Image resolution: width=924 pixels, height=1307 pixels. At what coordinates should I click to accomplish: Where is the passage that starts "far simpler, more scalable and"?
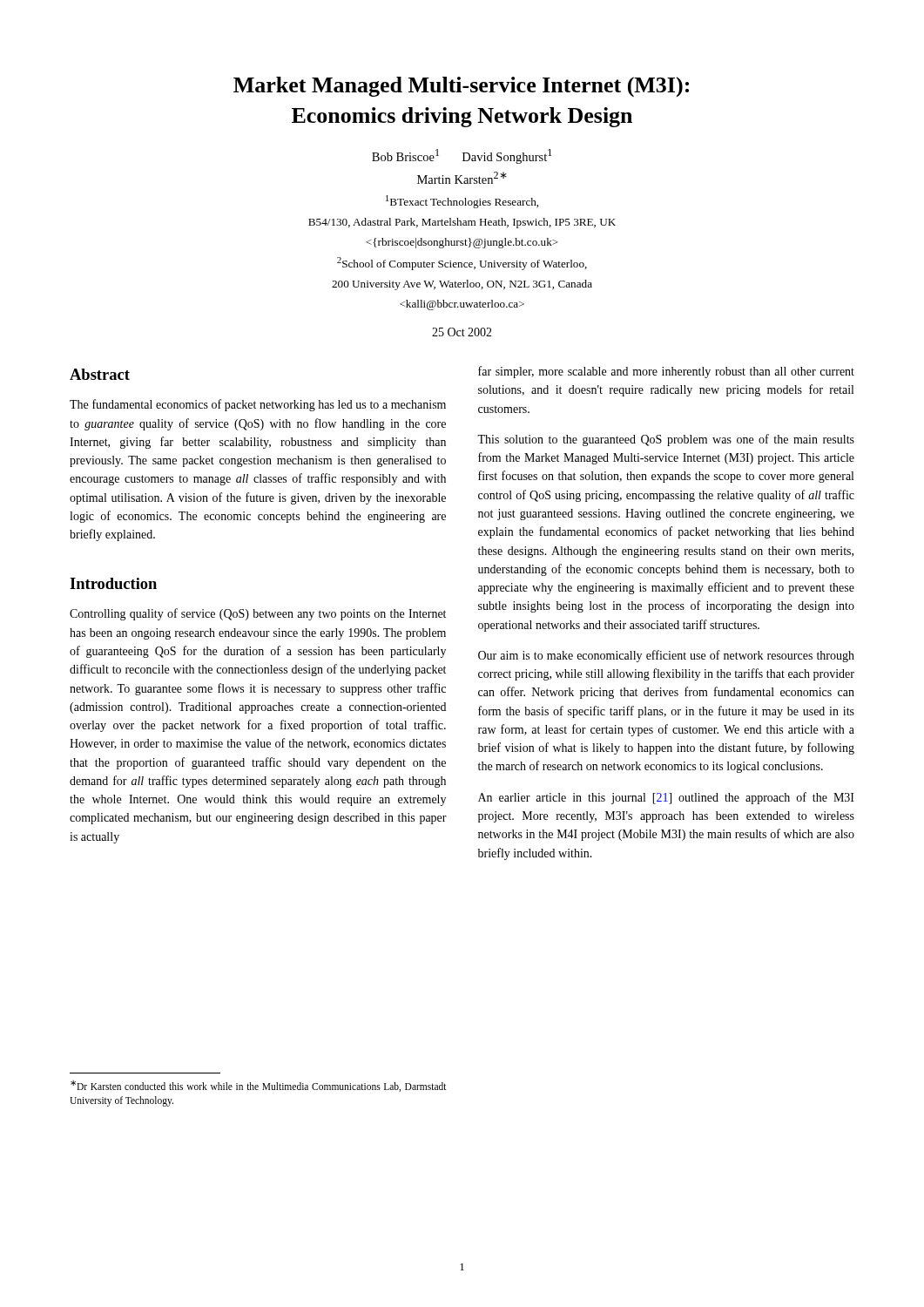pos(666,390)
